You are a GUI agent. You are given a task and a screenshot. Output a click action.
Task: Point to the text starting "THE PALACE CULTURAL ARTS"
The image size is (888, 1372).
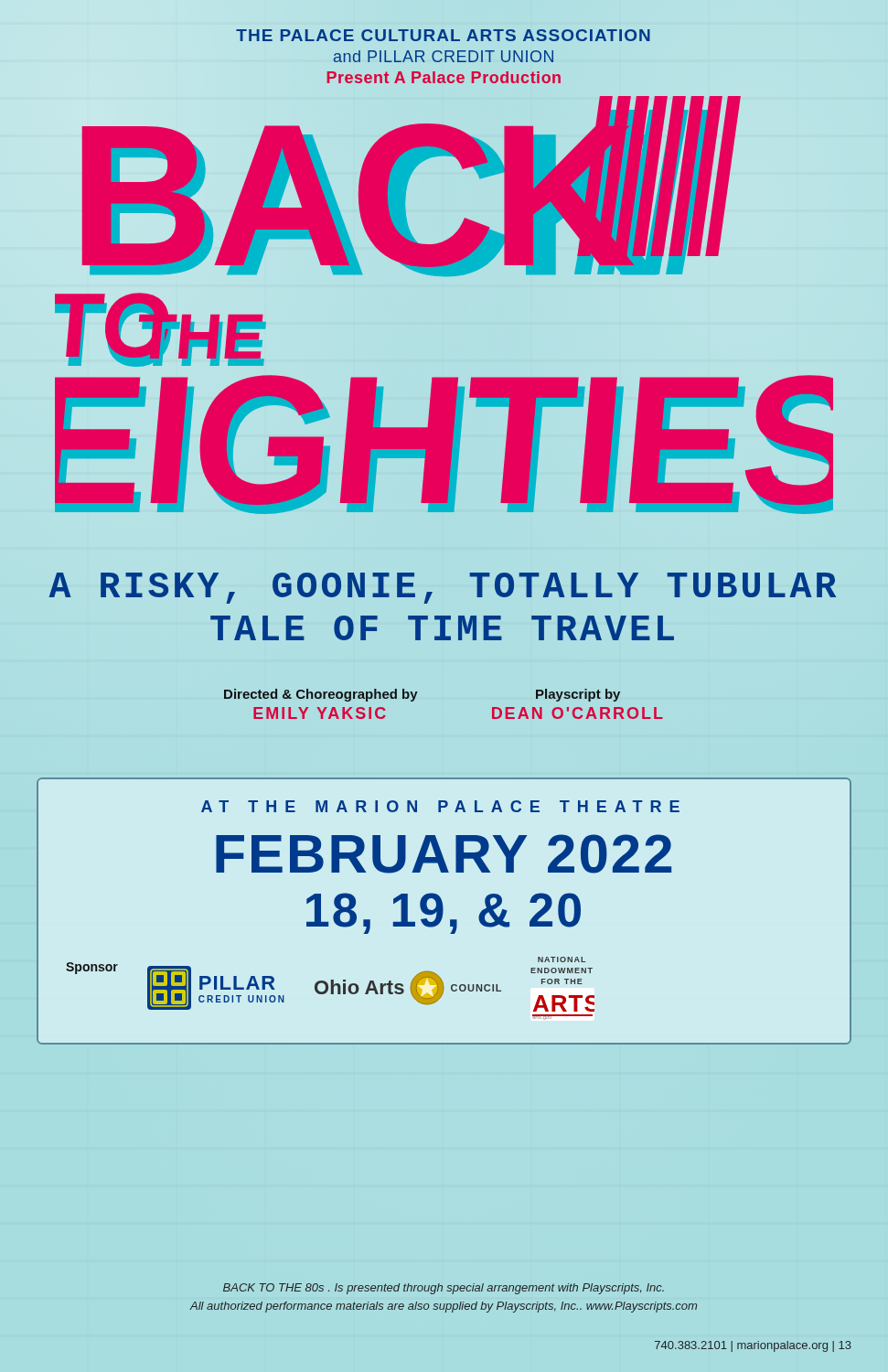click(x=444, y=57)
